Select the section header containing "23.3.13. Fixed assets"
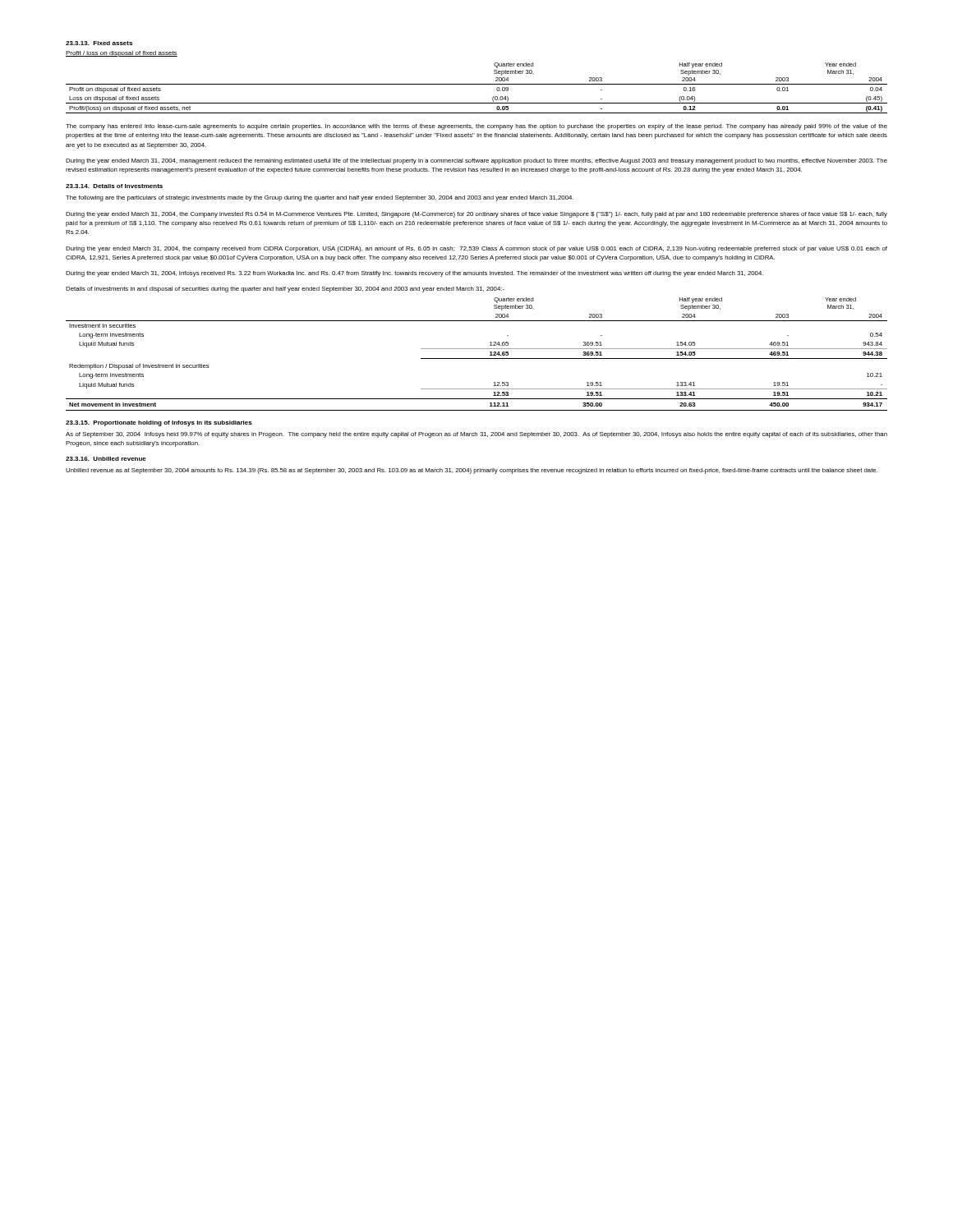 pyautogui.click(x=99, y=43)
